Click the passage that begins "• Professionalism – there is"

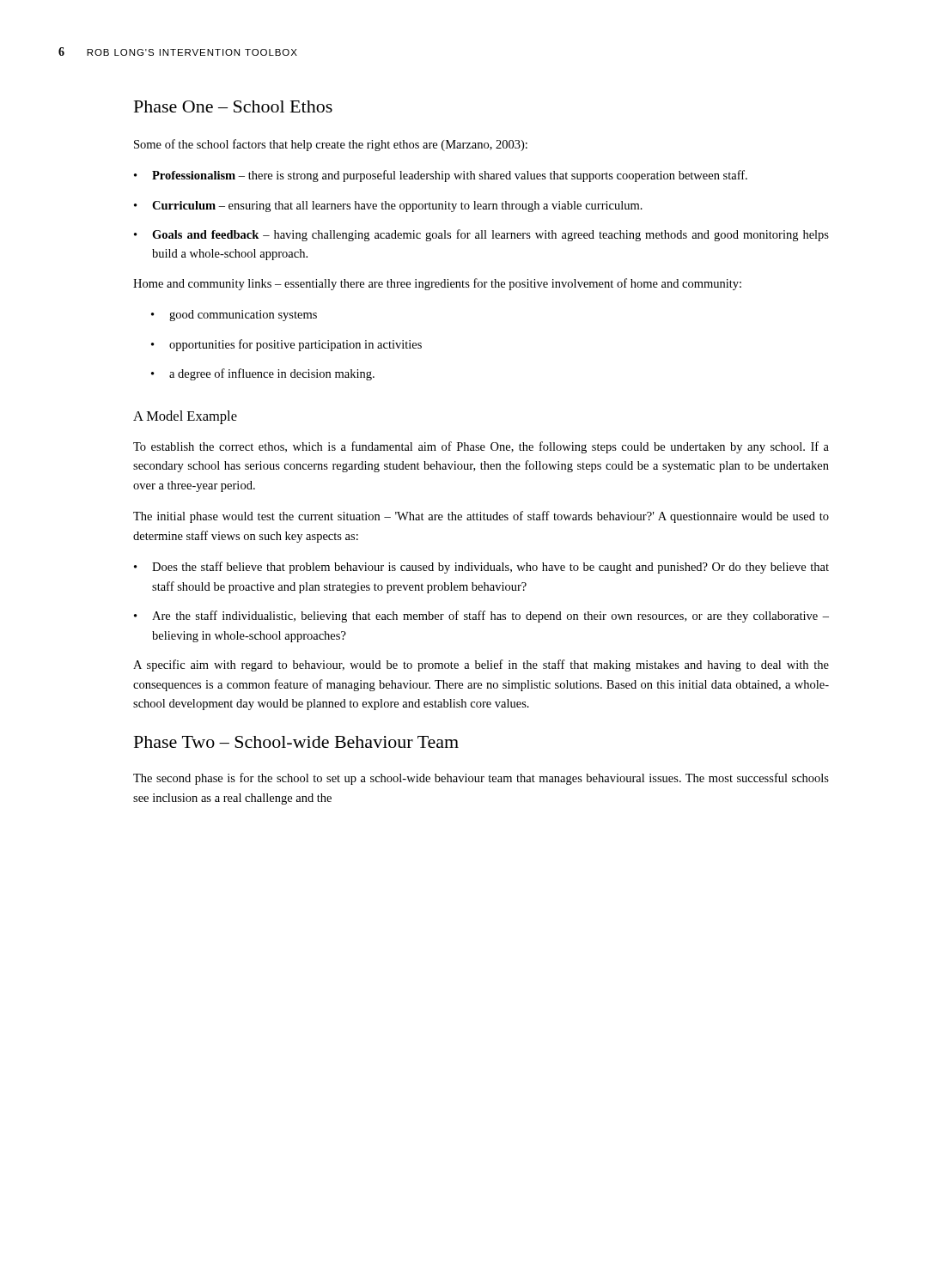[441, 175]
